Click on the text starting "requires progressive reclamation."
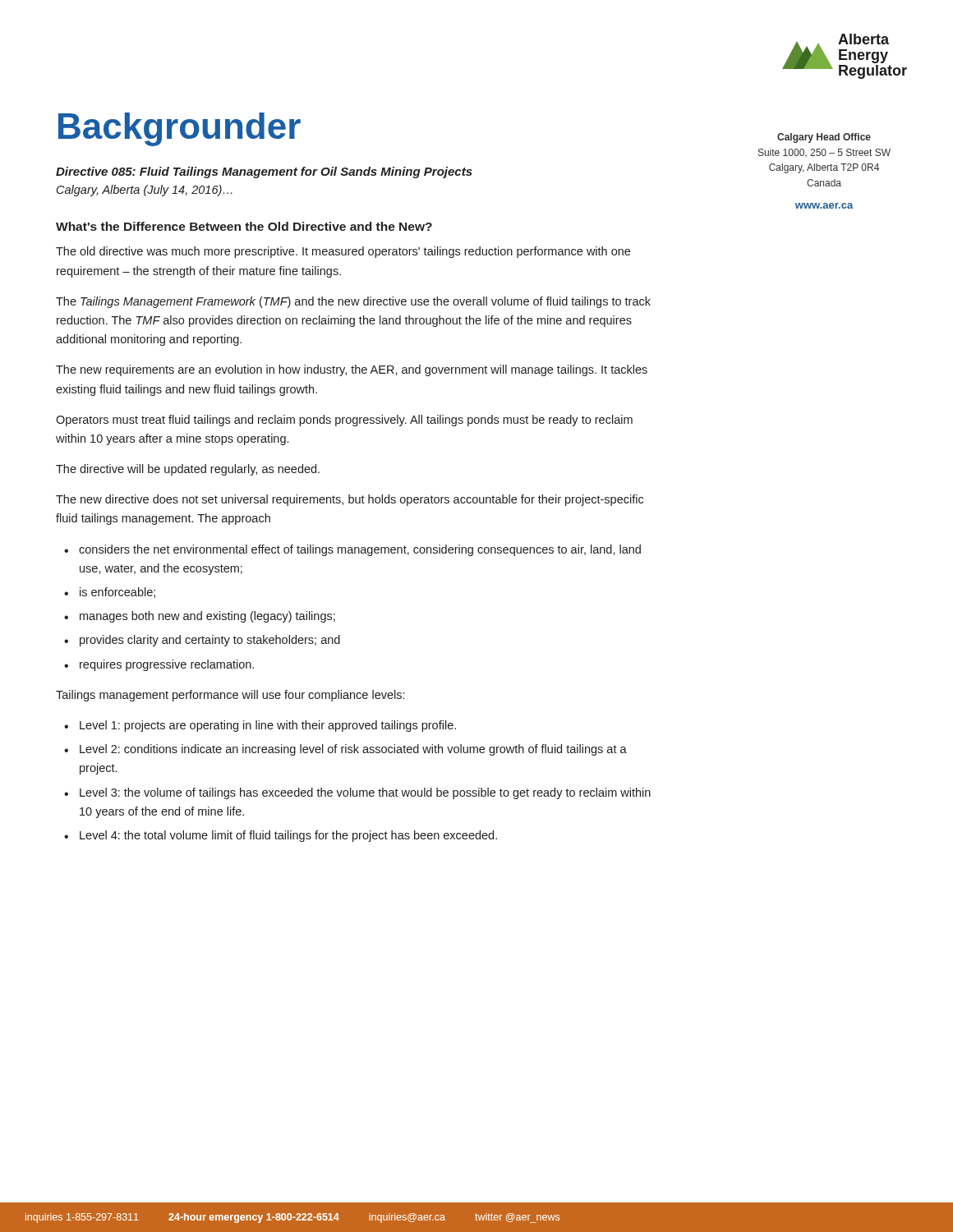This screenshot has width=953, height=1232. 167,664
